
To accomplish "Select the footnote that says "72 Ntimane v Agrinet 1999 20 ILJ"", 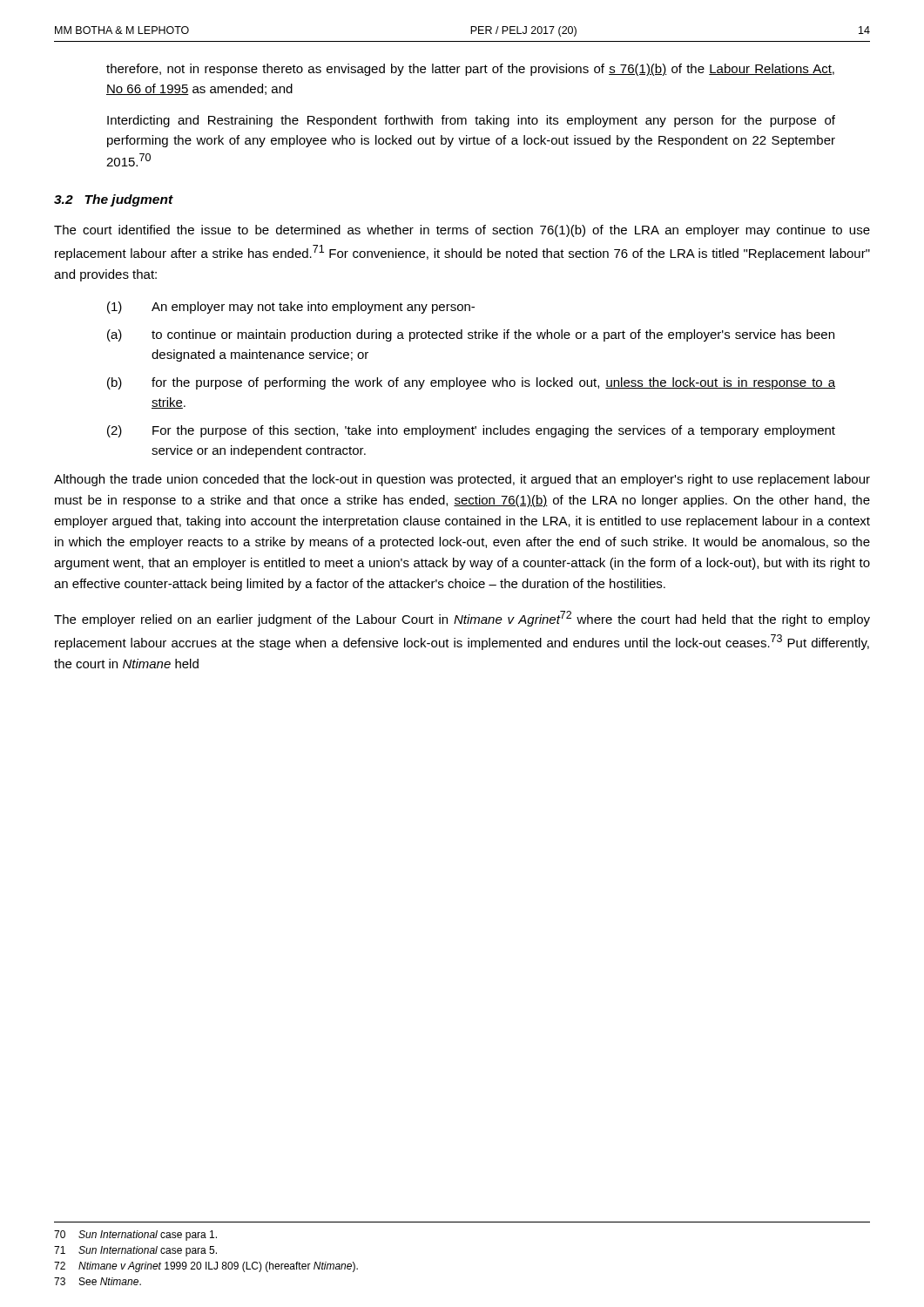I will pos(206,1266).
